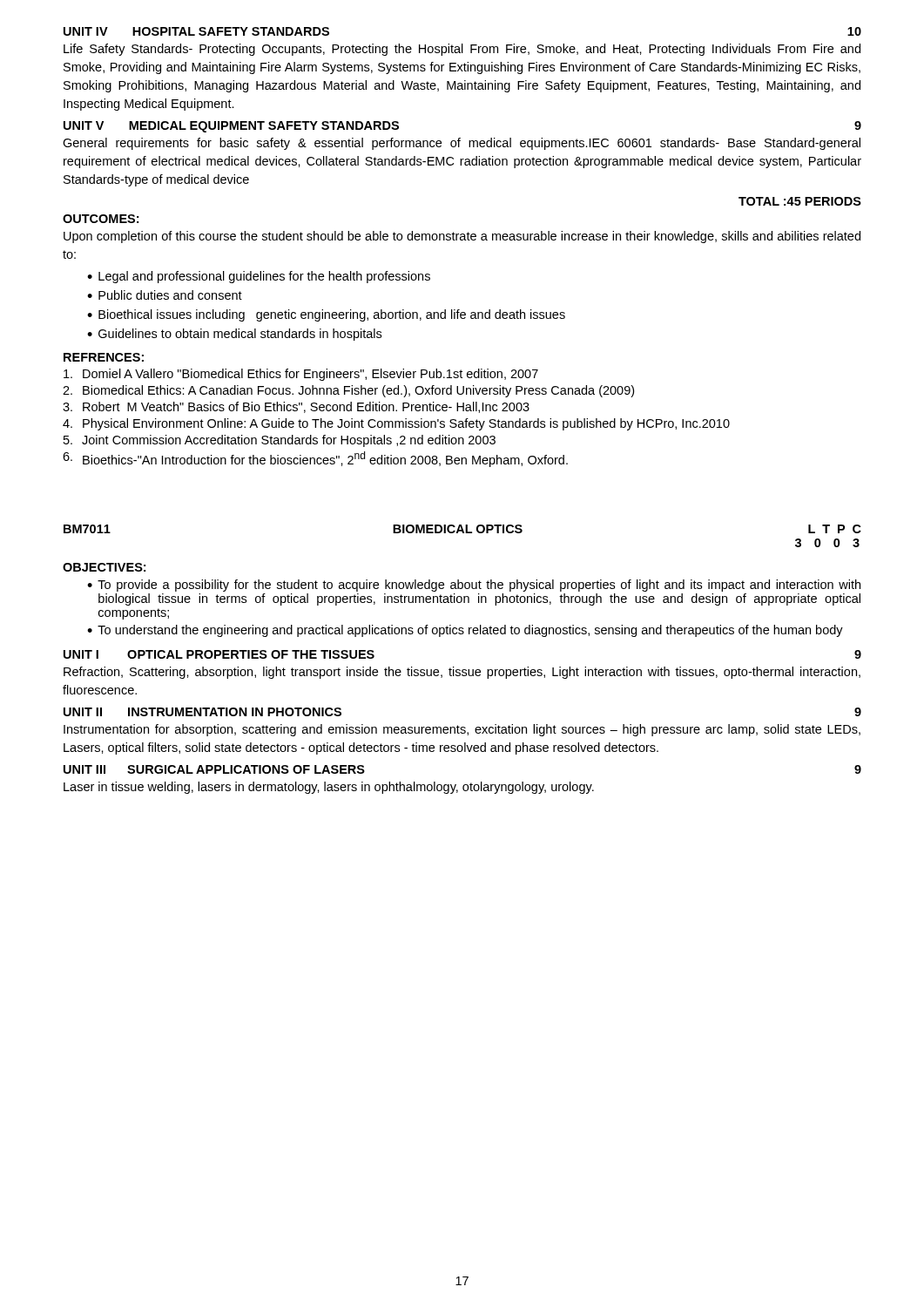Screen dimensions: 1307x924
Task: Find the block on this page that starts "2.Biomedical Ethics: A Canadian Focus. Johnna Fisher (ed.),"
Action: (349, 391)
